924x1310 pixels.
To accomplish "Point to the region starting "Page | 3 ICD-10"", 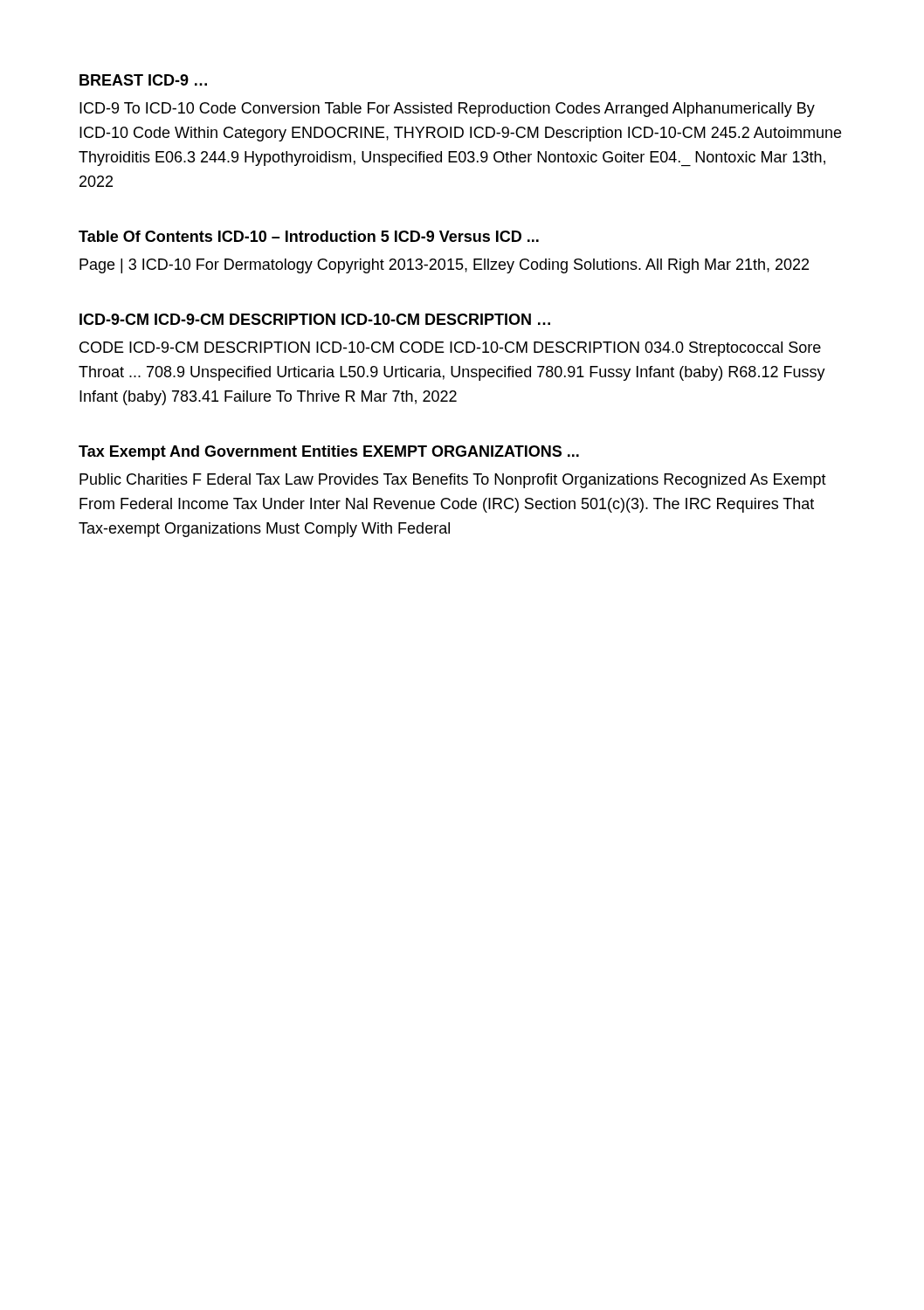I will tap(444, 265).
